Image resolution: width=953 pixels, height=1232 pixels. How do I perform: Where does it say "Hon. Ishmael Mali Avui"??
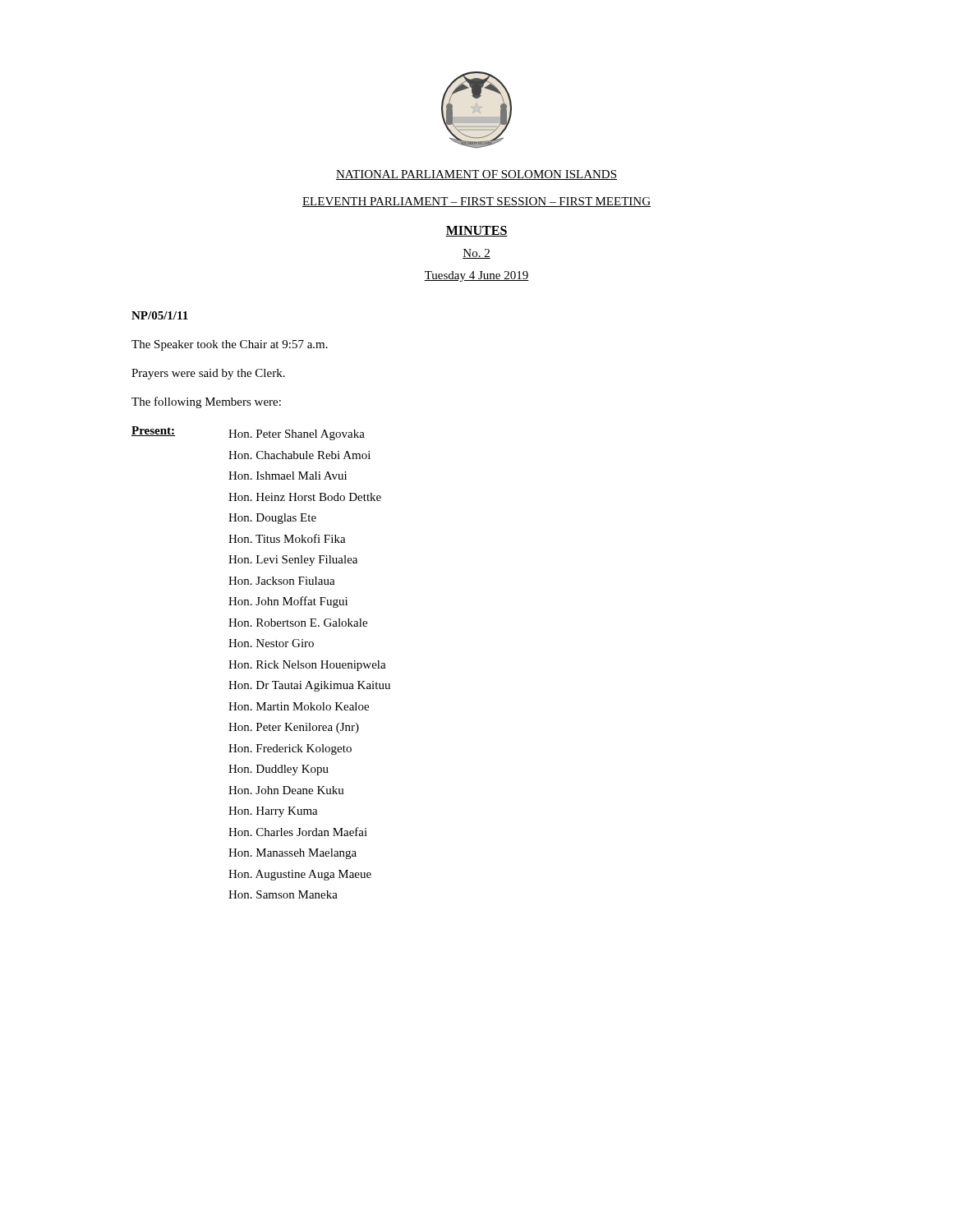(x=309, y=476)
